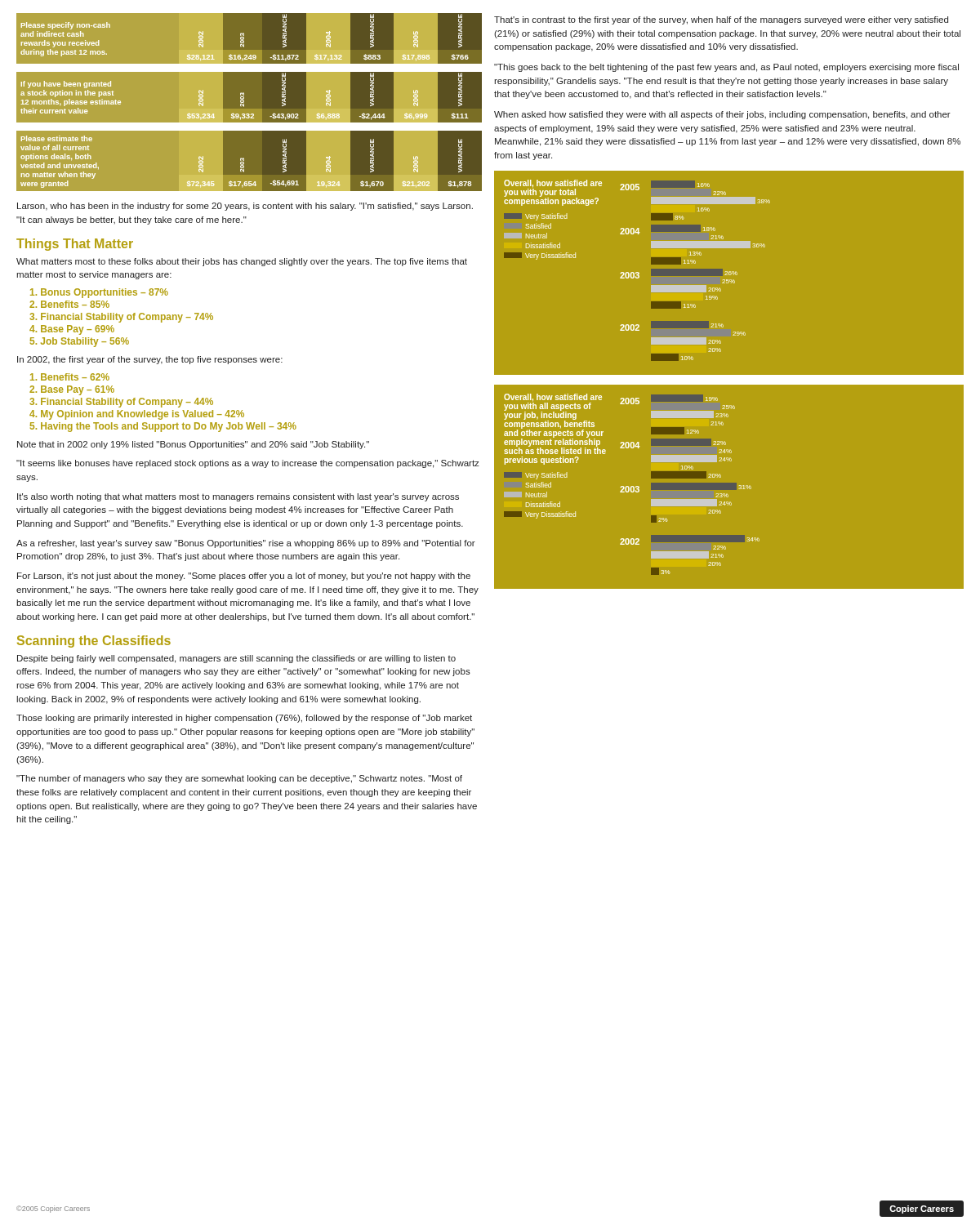Locate the text "Bonus Opportunities – 87%"
980x1225 pixels.
pyautogui.click(x=99, y=292)
